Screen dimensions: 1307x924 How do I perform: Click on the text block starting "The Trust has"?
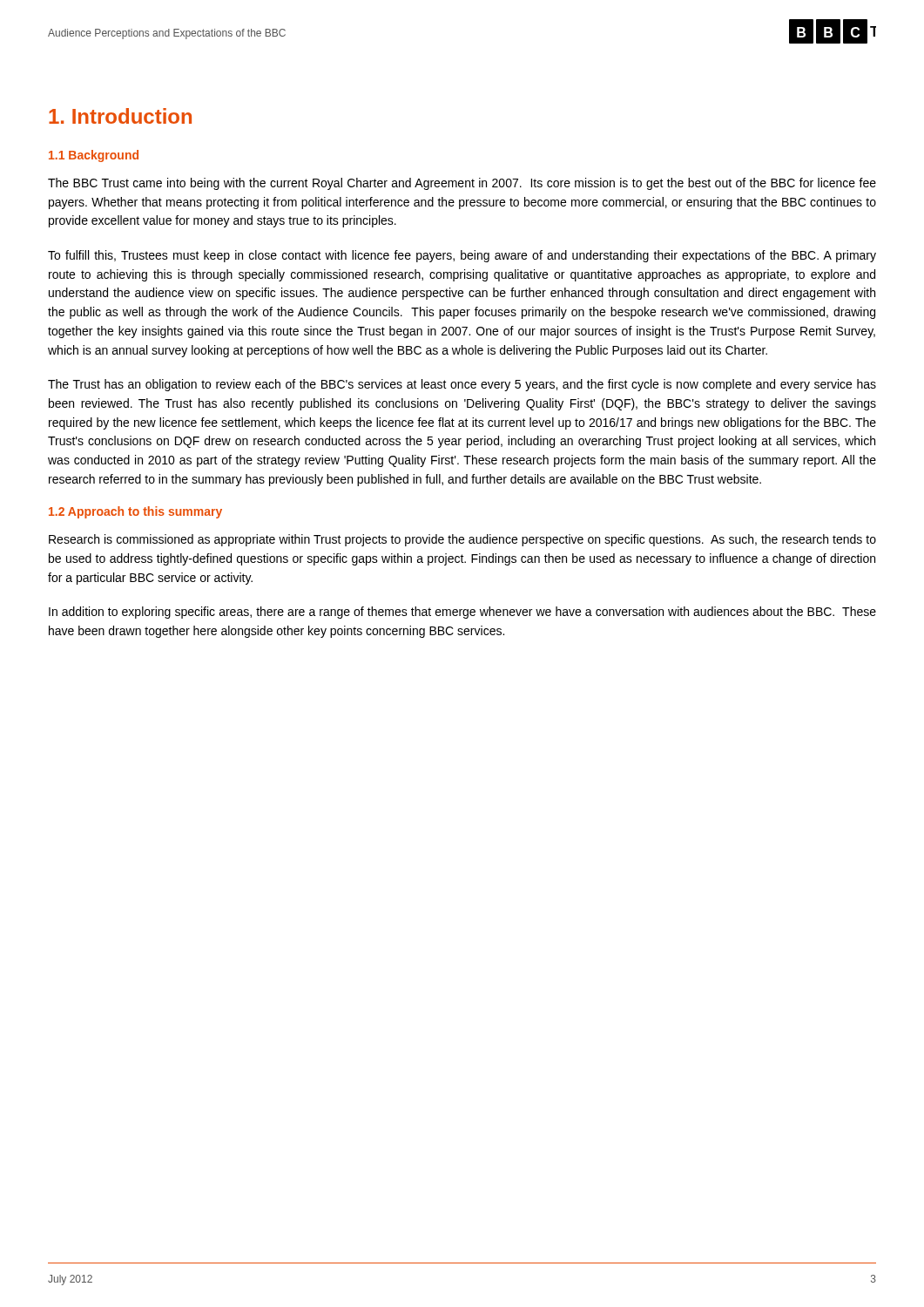[x=462, y=432]
